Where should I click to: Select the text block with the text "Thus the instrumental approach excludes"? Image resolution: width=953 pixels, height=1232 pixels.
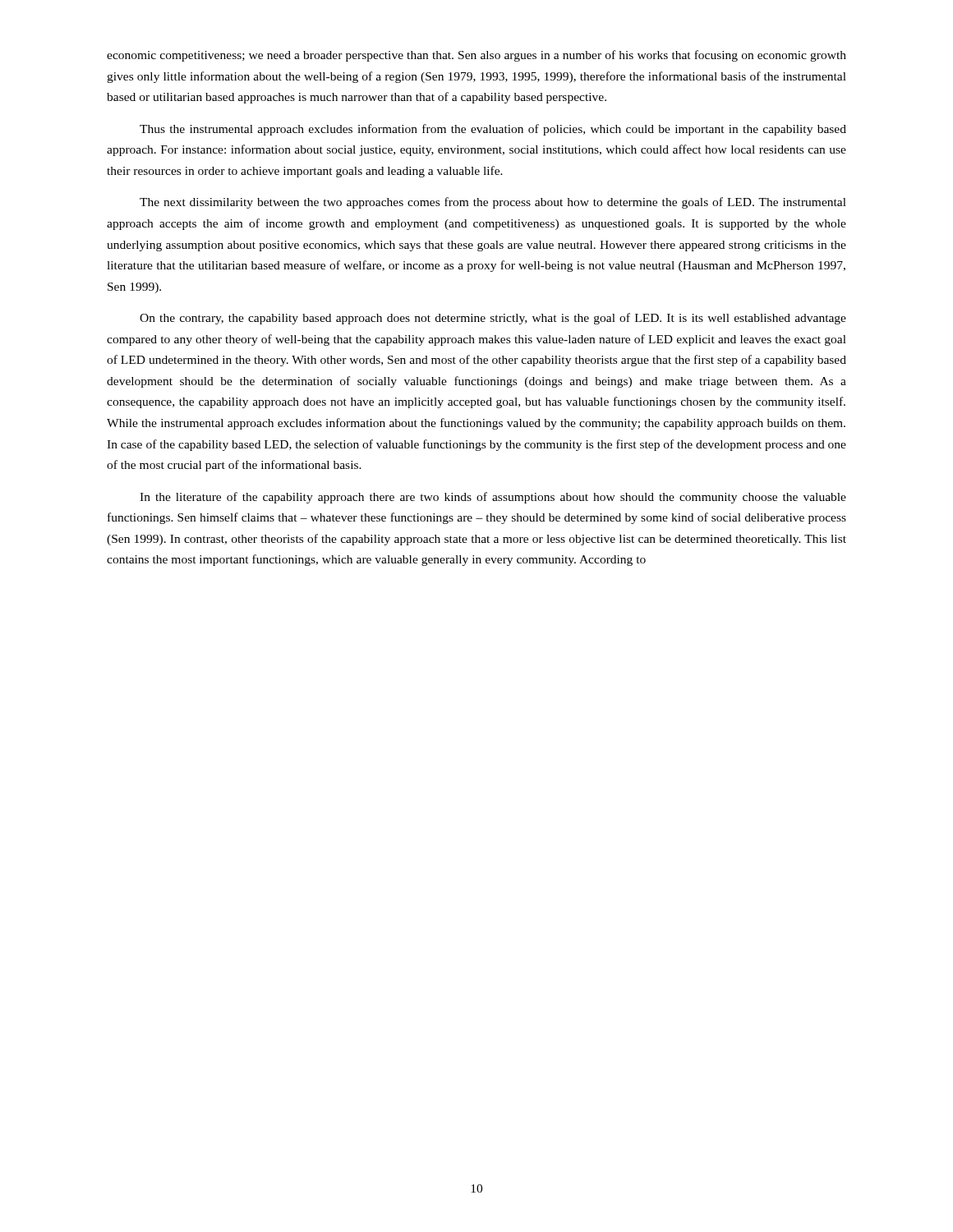click(x=476, y=150)
